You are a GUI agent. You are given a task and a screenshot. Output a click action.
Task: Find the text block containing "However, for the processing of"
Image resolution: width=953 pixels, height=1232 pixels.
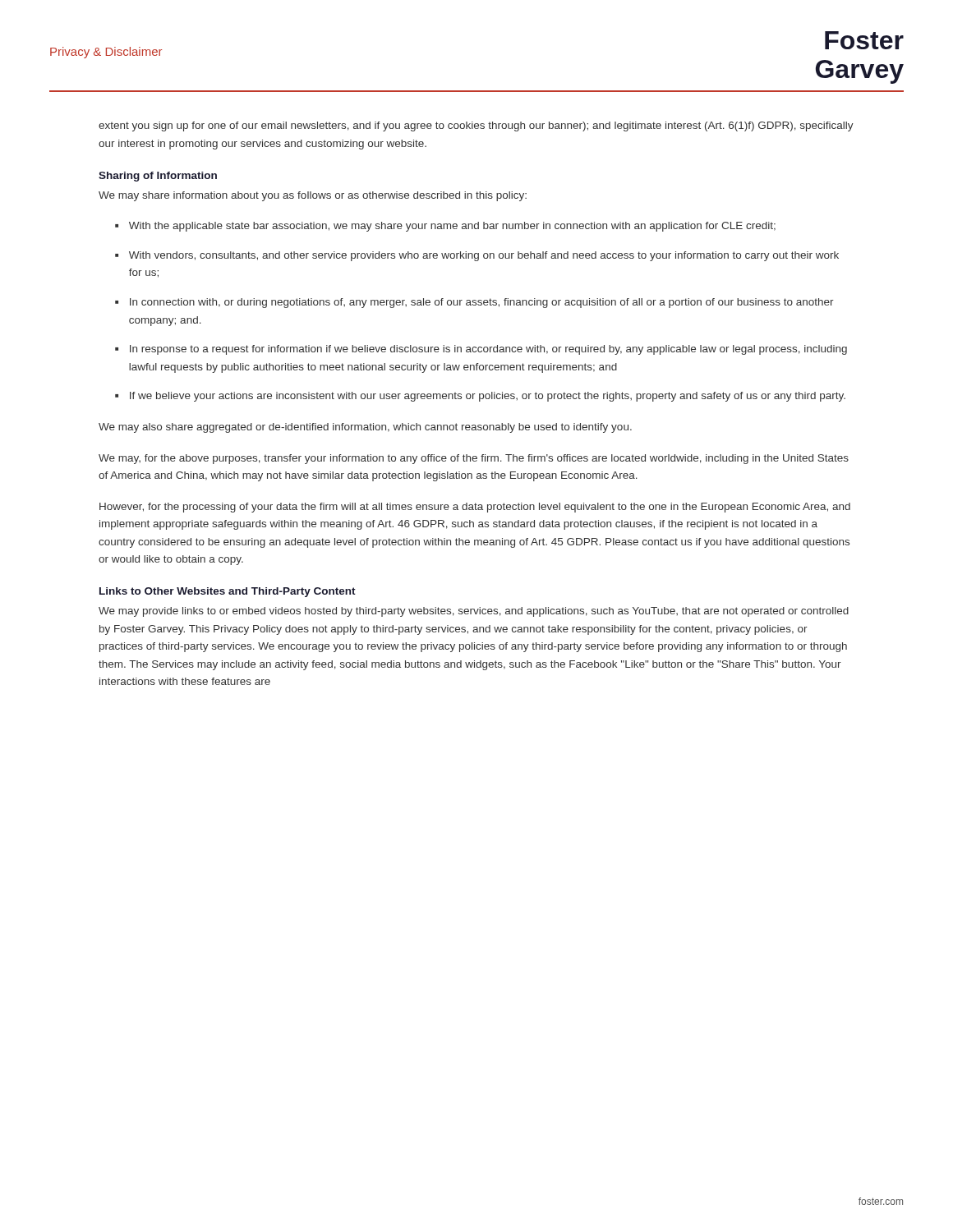pos(476,533)
